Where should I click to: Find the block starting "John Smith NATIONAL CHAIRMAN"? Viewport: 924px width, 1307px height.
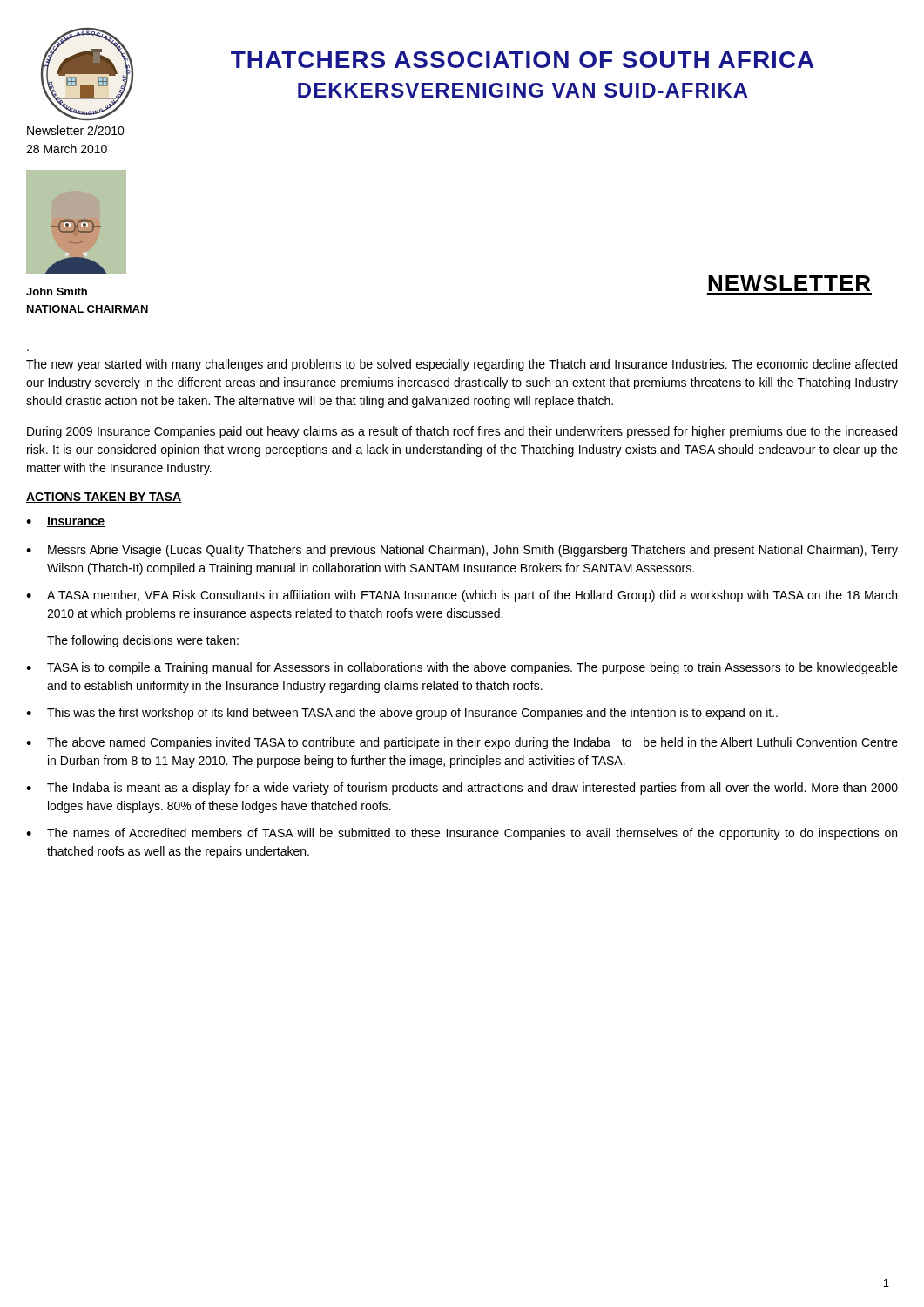(87, 300)
